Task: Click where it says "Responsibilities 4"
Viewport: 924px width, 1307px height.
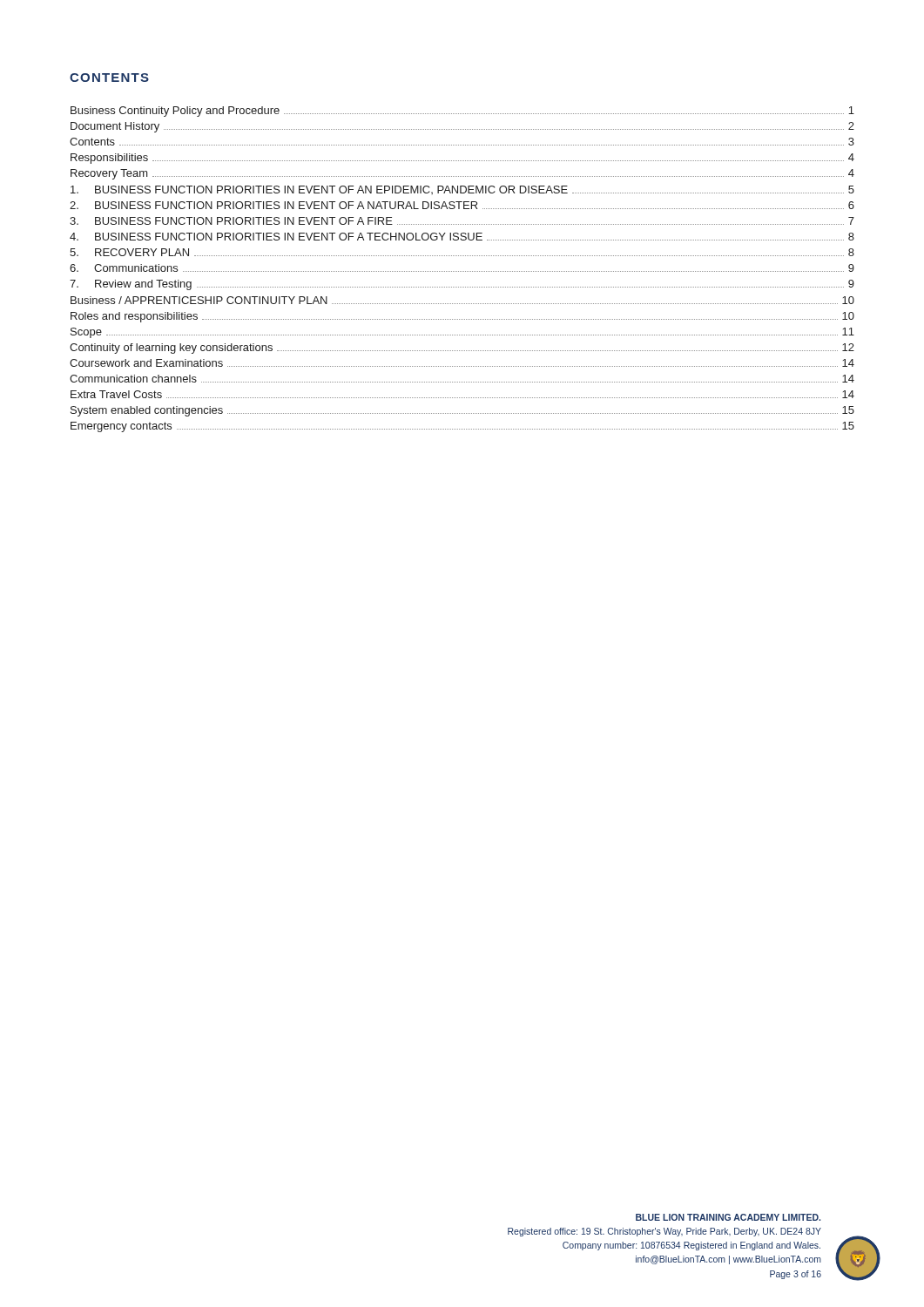Action: (462, 157)
